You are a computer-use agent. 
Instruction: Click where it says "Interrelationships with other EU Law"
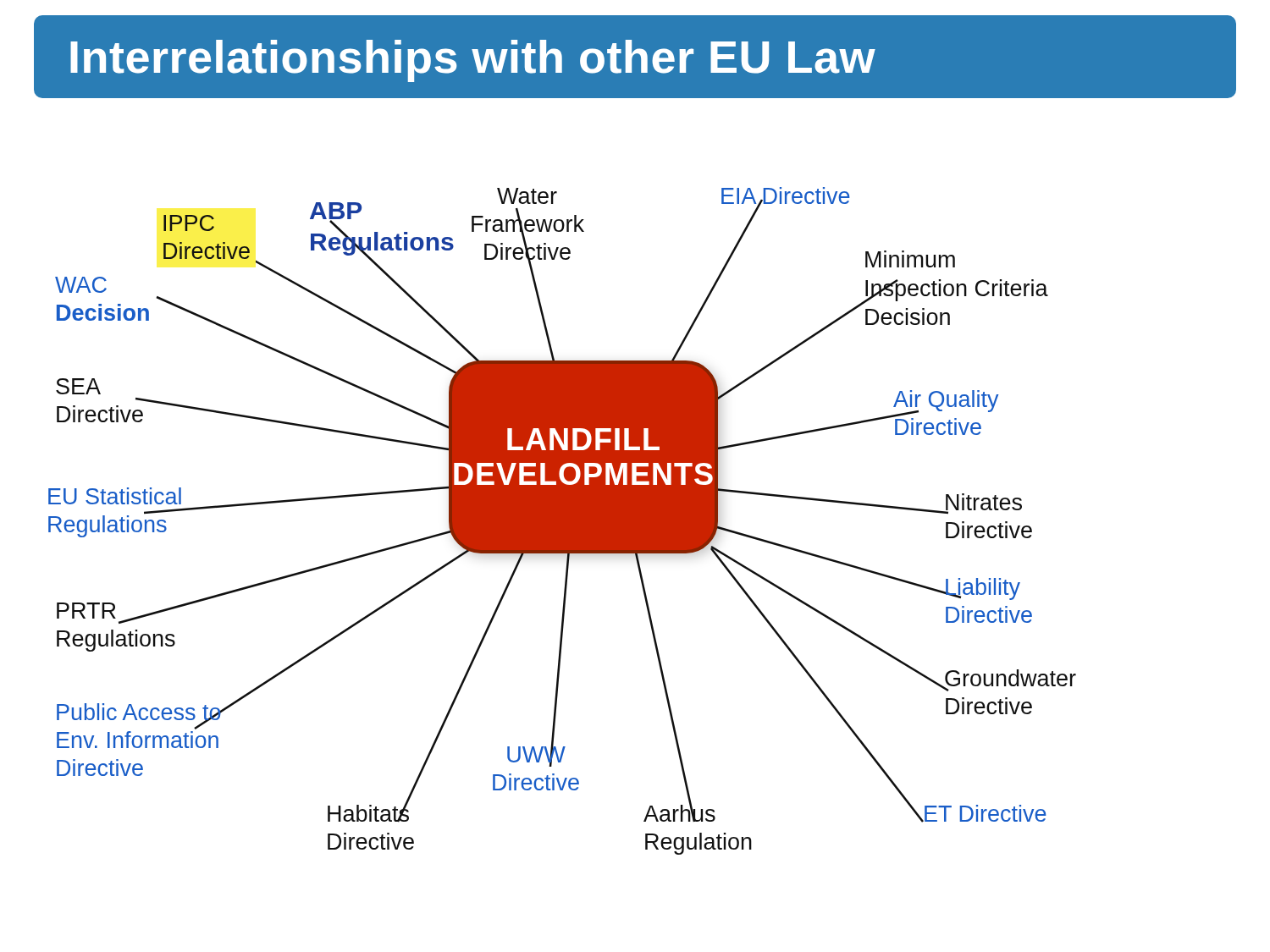(635, 57)
